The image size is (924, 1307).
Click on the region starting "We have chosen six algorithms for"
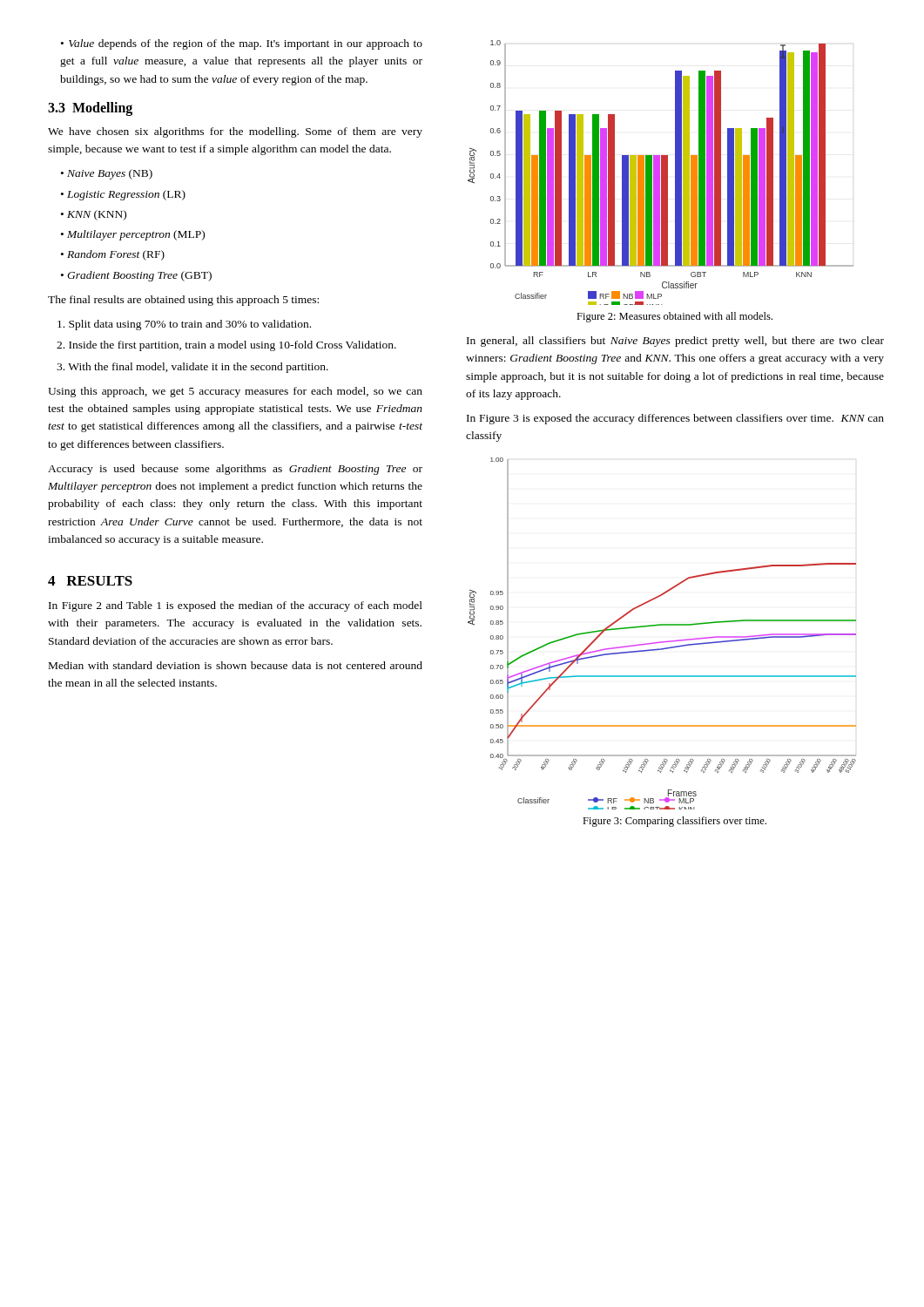pos(235,140)
